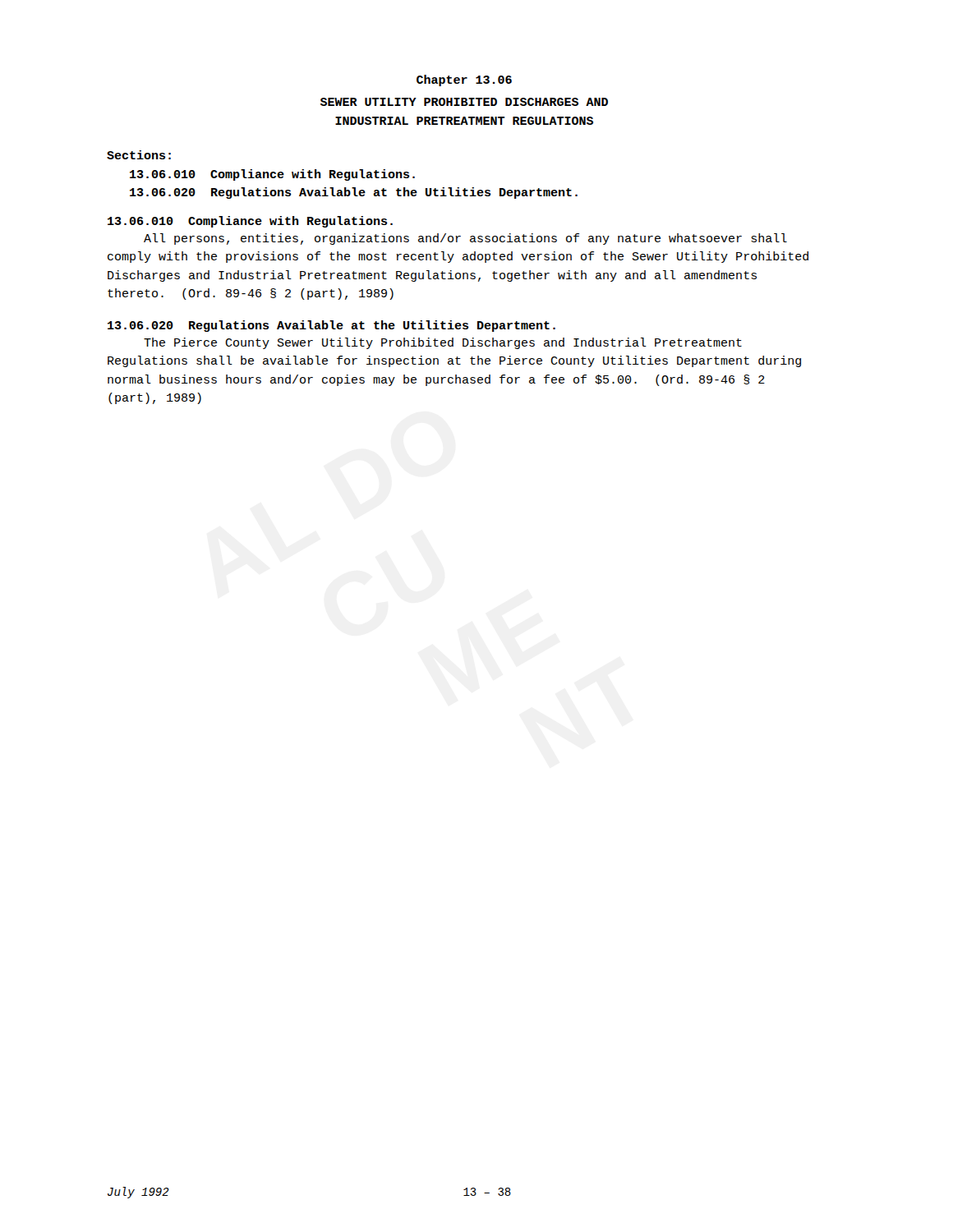The height and width of the screenshot is (1232, 953).
Task: Select the text block starting "13.06.010 Compliance with Regulations."
Action: click(x=251, y=222)
